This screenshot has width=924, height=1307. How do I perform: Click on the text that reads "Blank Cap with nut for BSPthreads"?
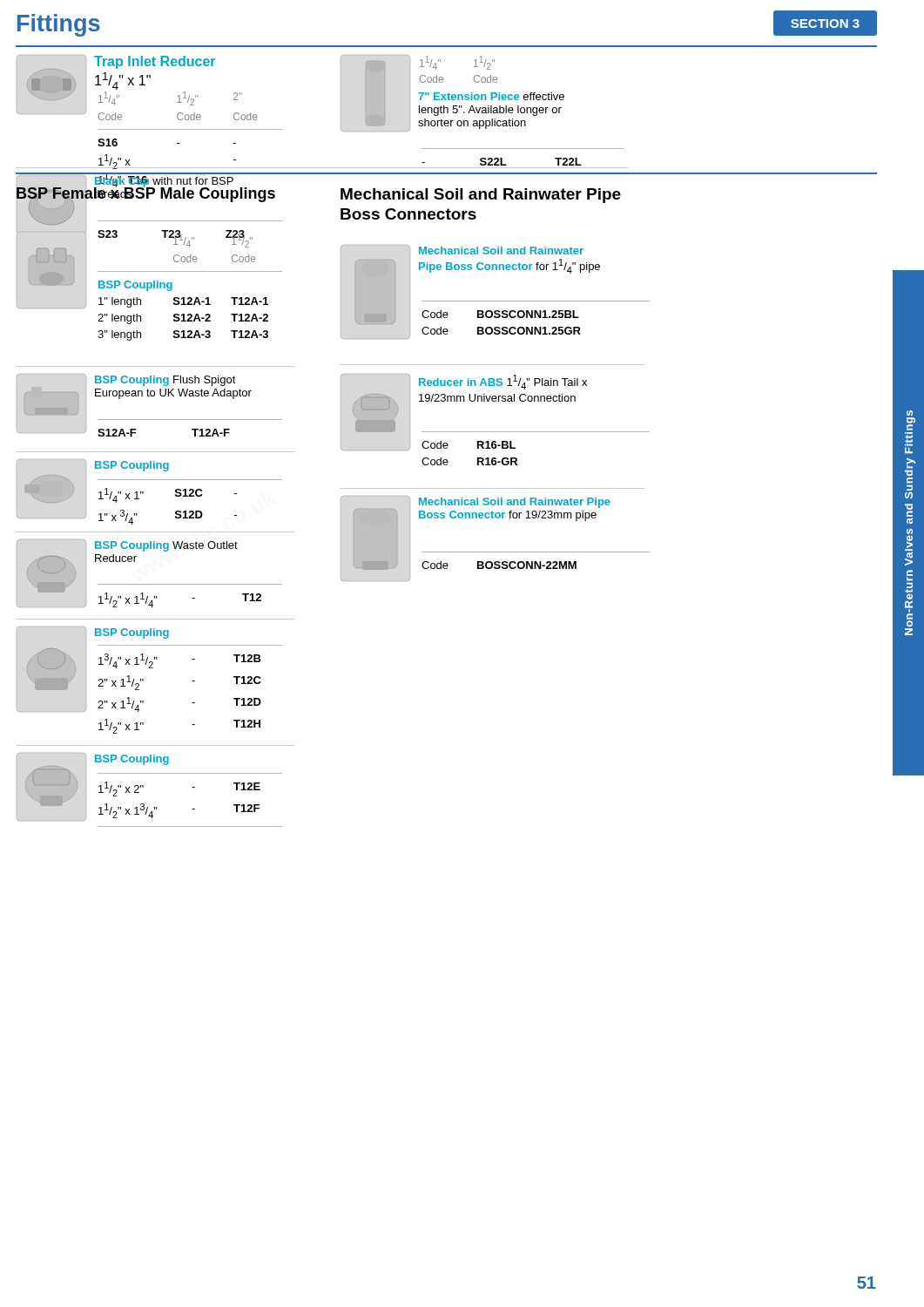(x=164, y=187)
